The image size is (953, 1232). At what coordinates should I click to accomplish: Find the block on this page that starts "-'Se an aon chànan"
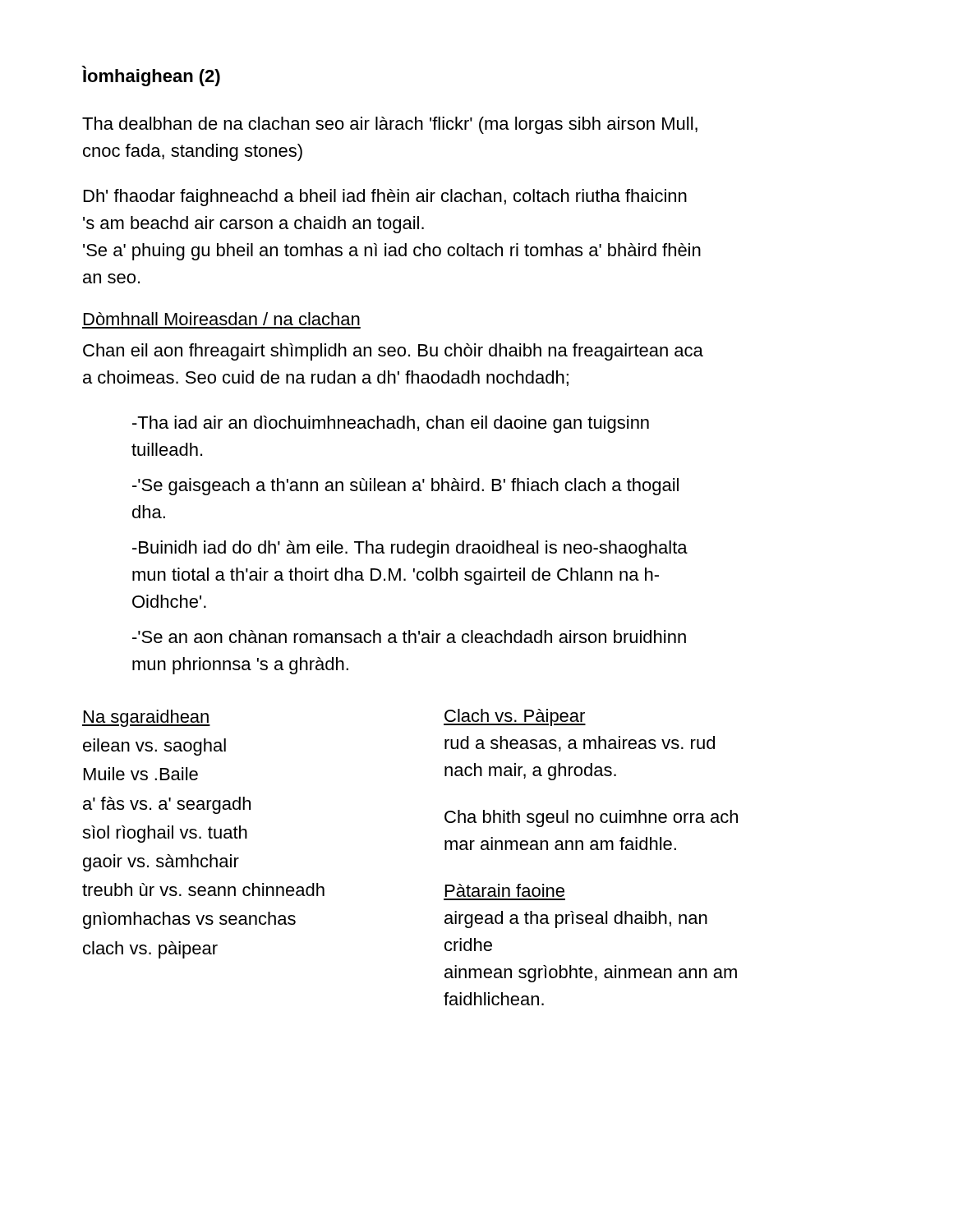pyautogui.click(x=409, y=650)
